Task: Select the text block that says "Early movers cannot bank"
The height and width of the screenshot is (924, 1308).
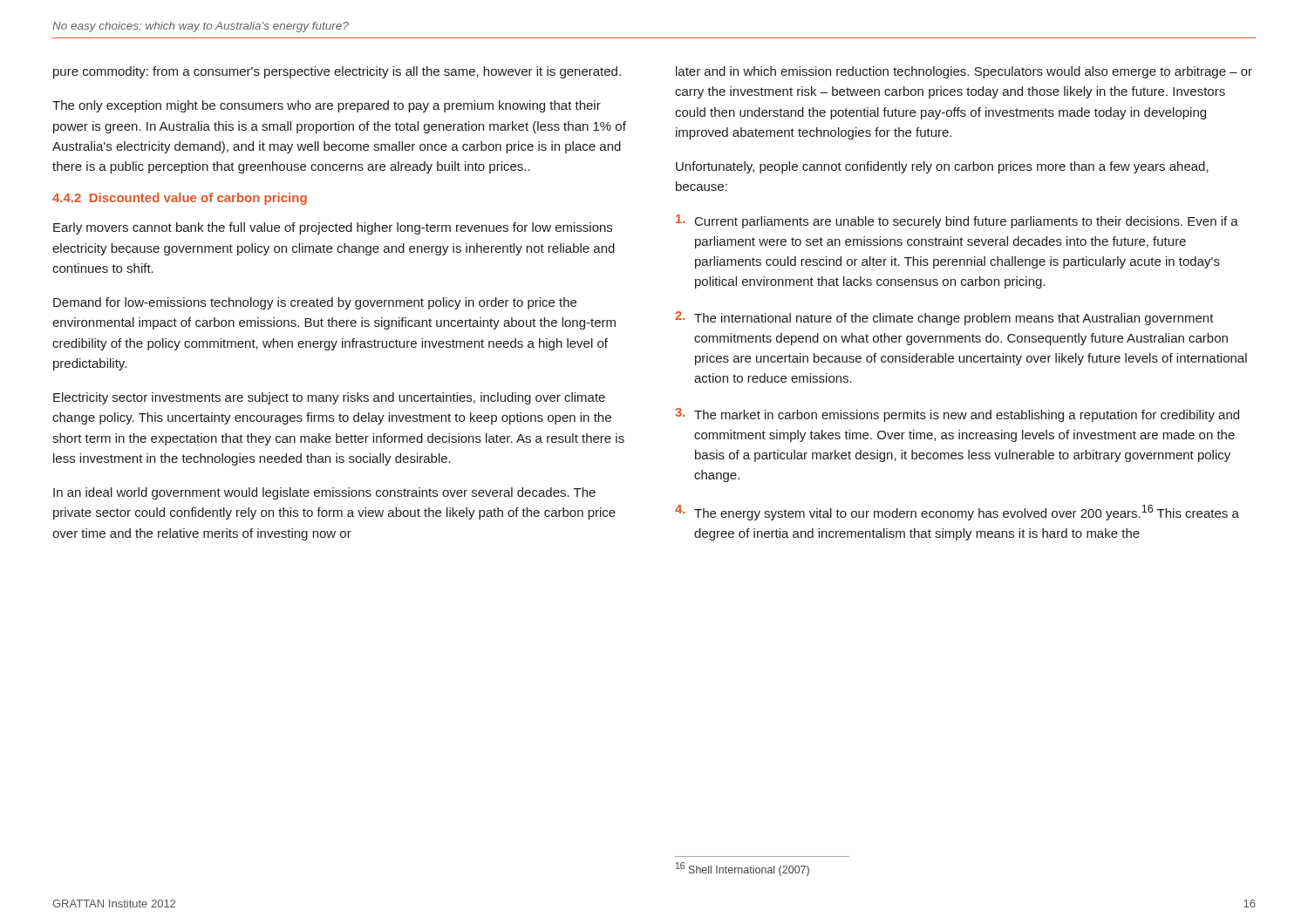Action: pos(334,248)
